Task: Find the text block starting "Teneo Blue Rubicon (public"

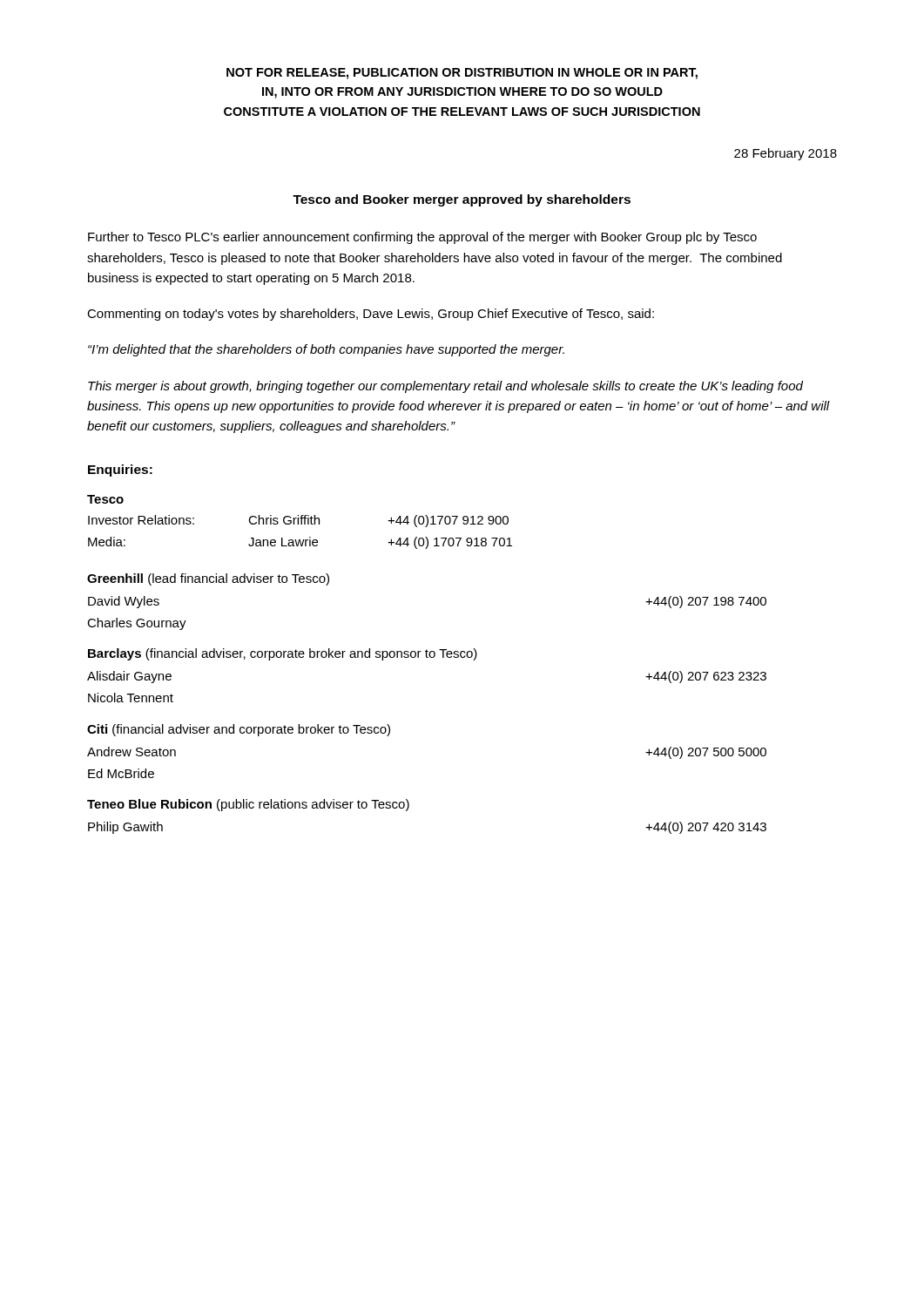Action: pos(248,804)
